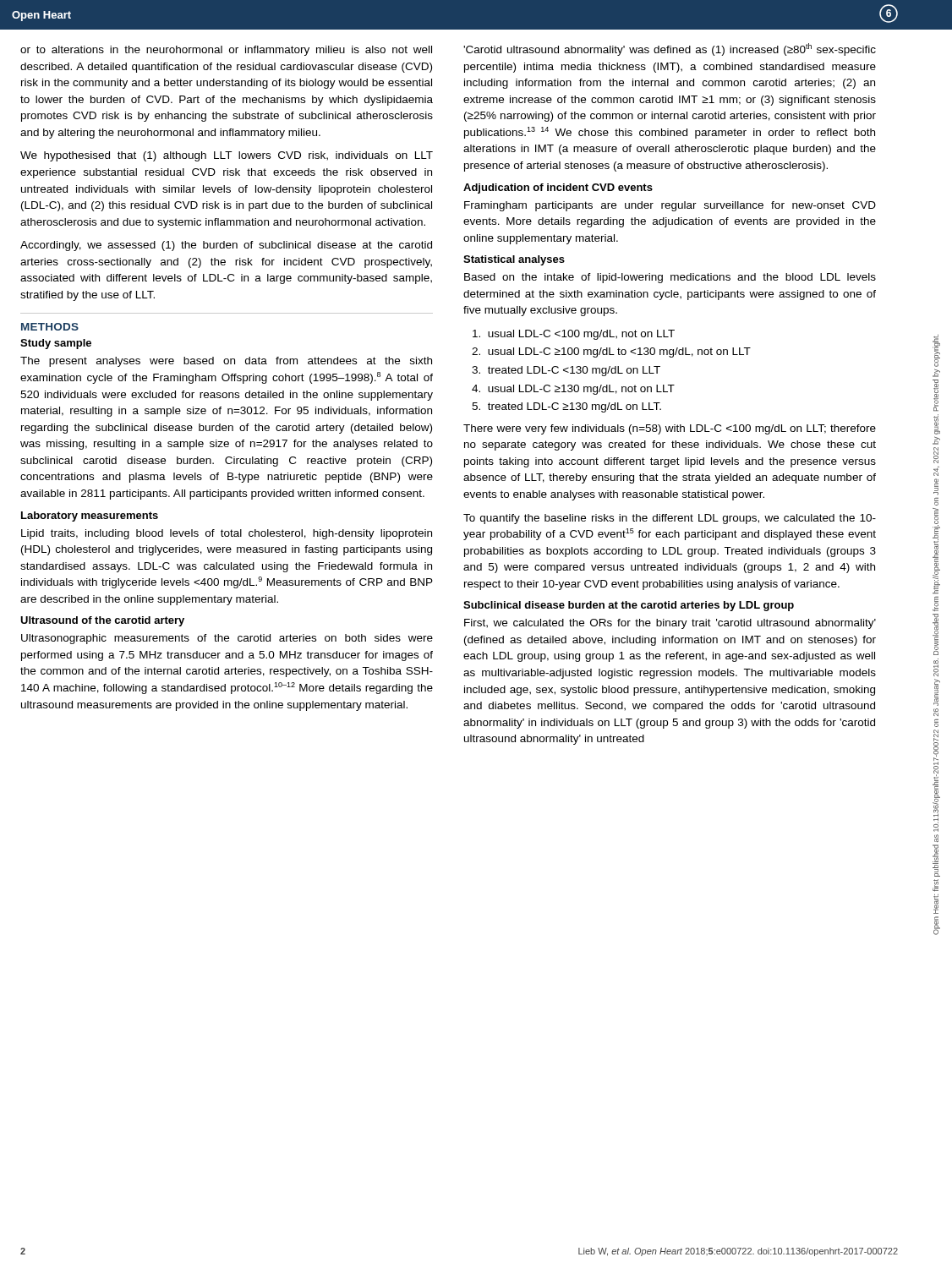
Task: Select the text starting "Lipid traits, including blood levels of total cholesterol,"
Action: pyautogui.click(x=227, y=566)
